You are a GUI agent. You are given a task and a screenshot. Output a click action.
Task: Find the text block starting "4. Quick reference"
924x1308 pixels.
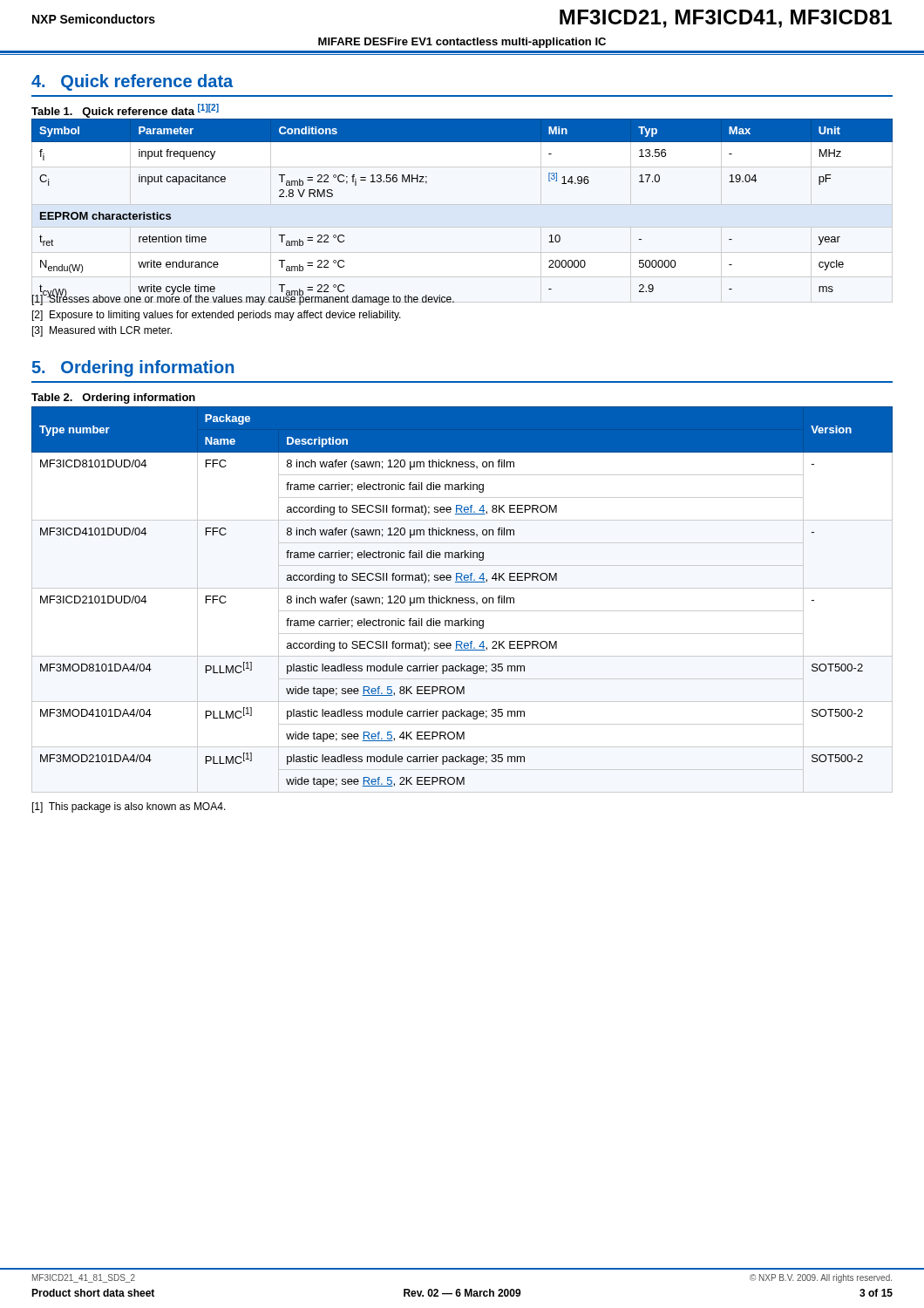click(x=462, y=84)
